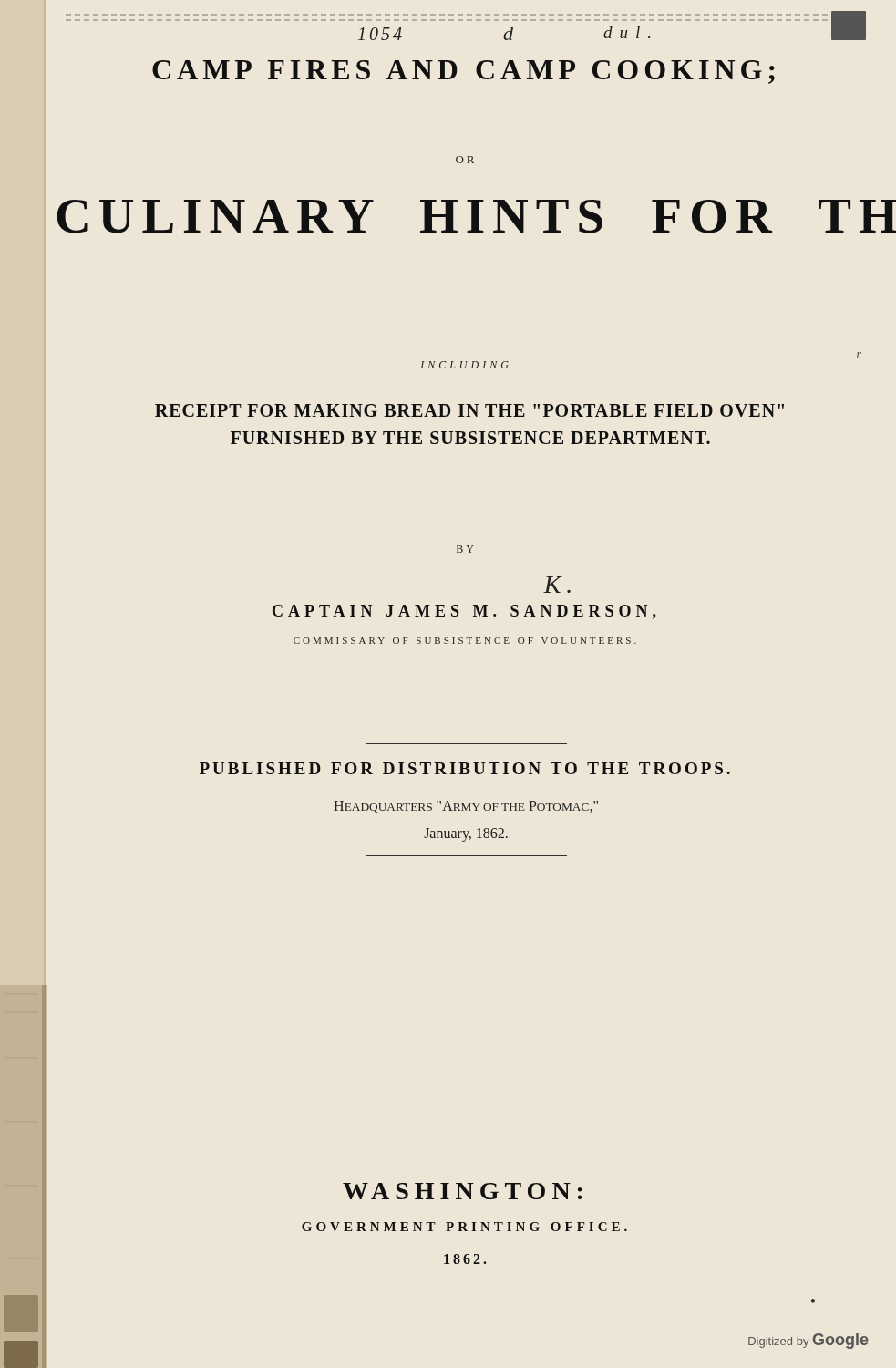Click on the text block starting "HEADQUARTERS "ARMY OF THE POTOMAC,""
Image resolution: width=896 pixels, height=1368 pixels.
coord(466,806)
